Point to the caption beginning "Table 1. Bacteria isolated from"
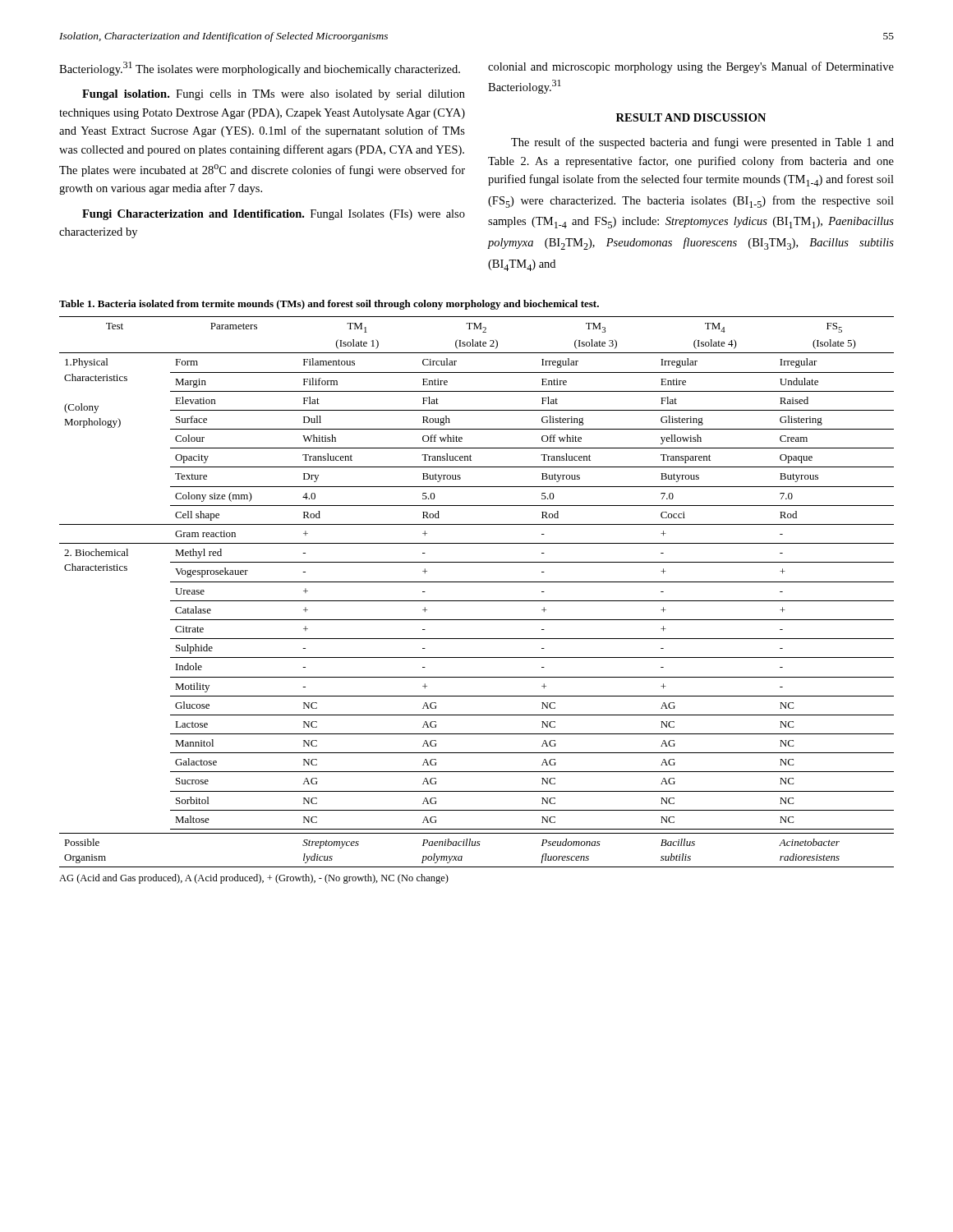 click(329, 304)
